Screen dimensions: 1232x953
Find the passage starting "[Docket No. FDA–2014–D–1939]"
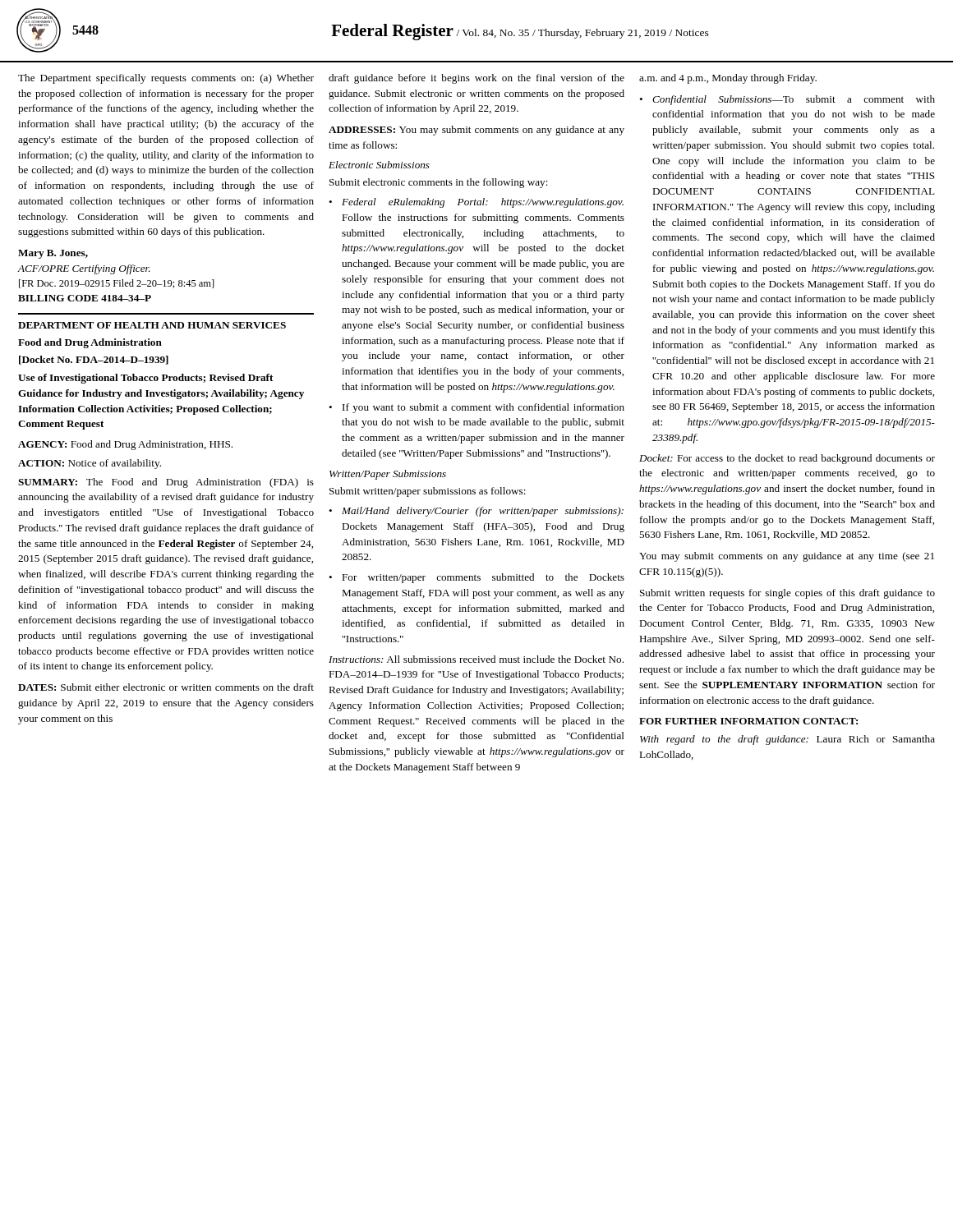166,360
